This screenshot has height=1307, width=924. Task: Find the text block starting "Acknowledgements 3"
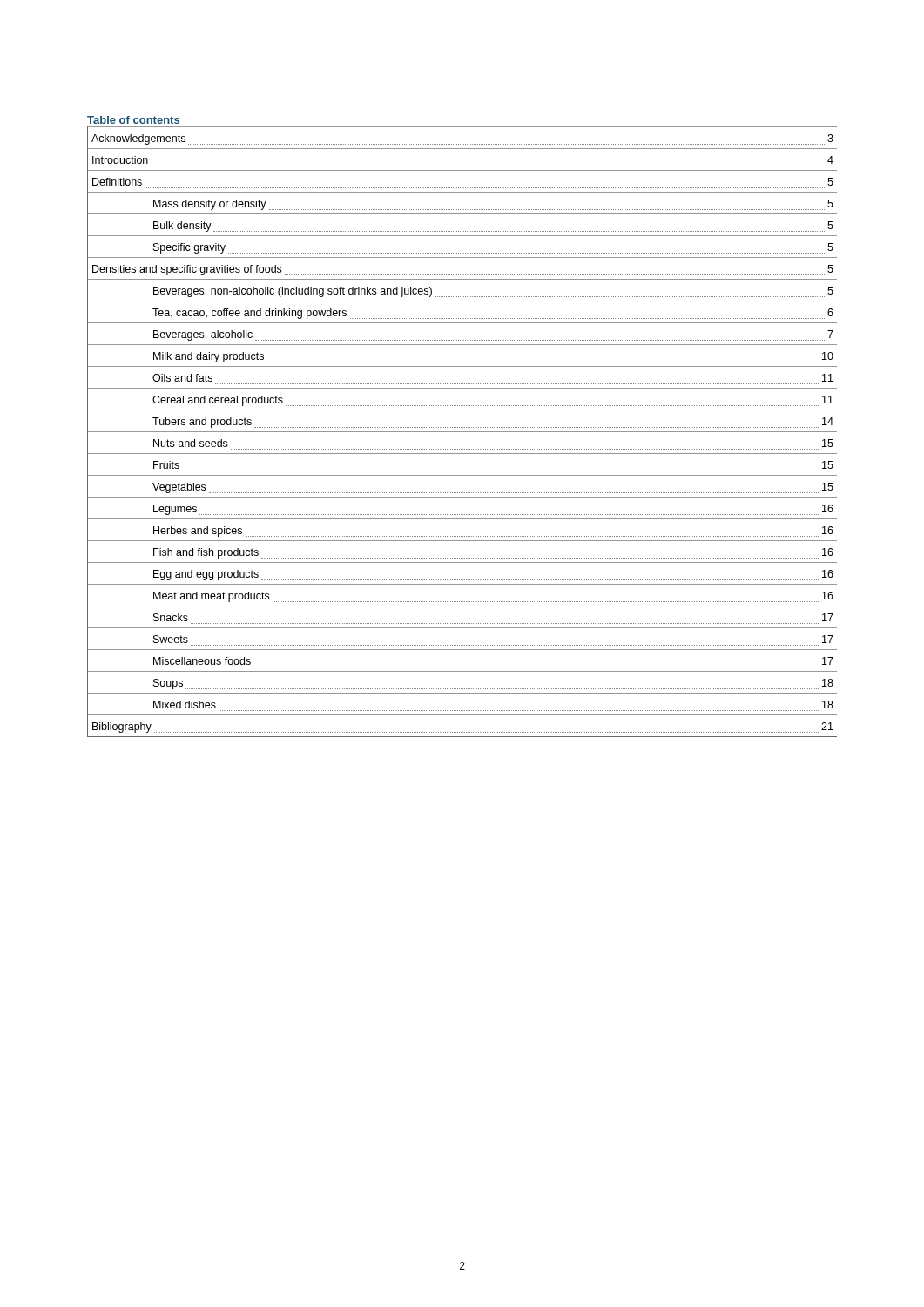click(x=462, y=139)
